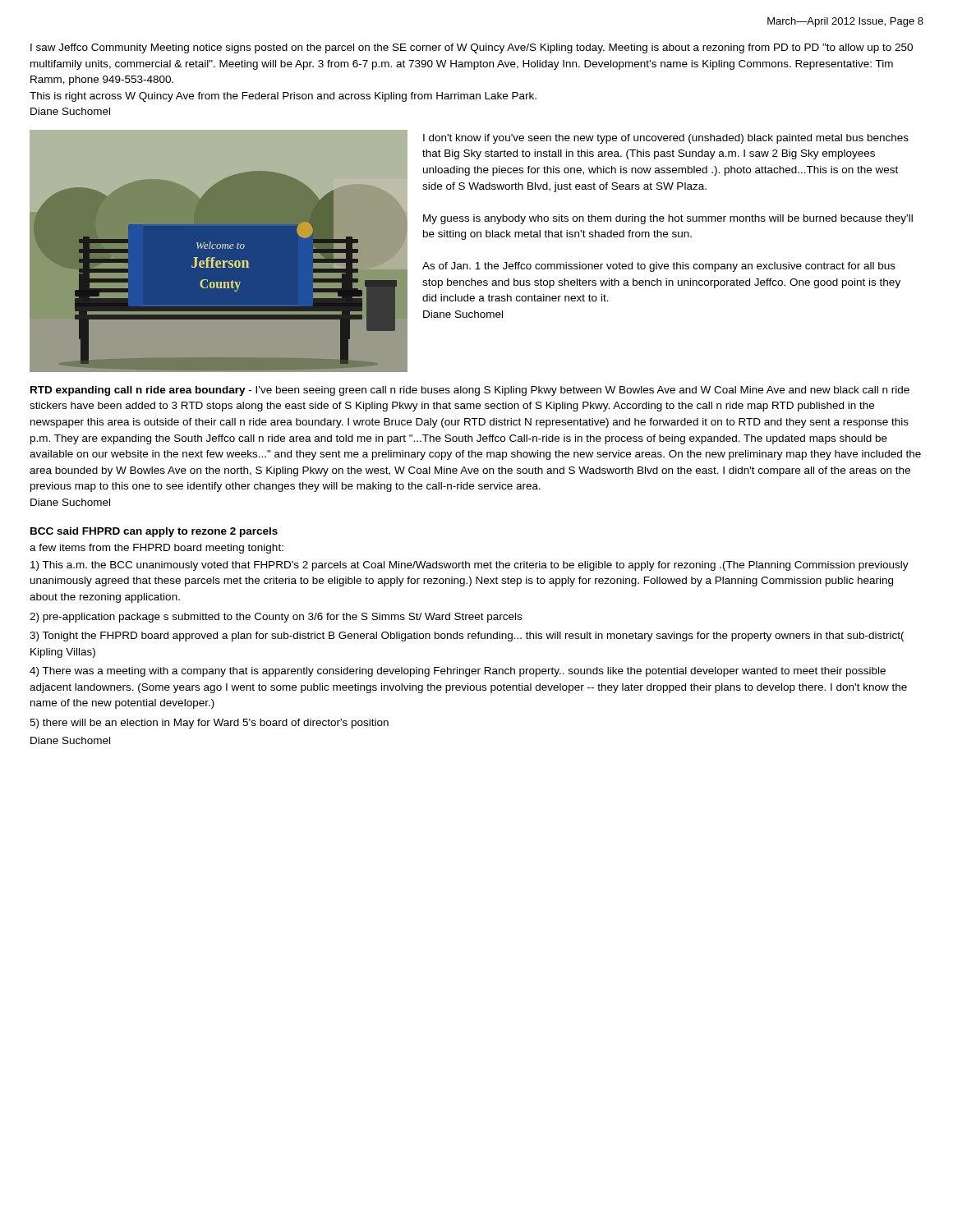953x1232 pixels.
Task: Select the photo
Action: coord(219,251)
